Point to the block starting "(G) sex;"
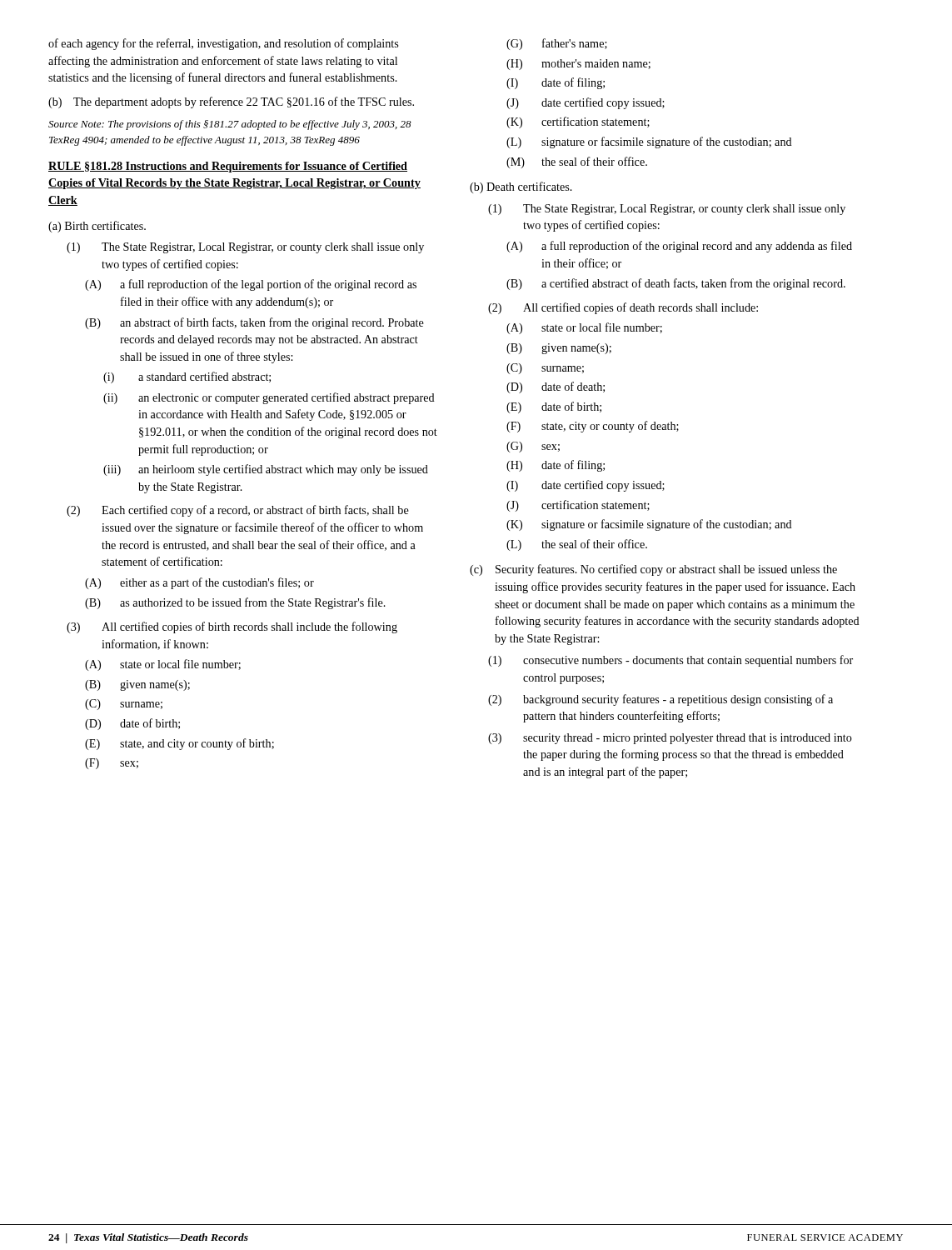This screenshot has width=952, height=1250. tap(551, 447)
